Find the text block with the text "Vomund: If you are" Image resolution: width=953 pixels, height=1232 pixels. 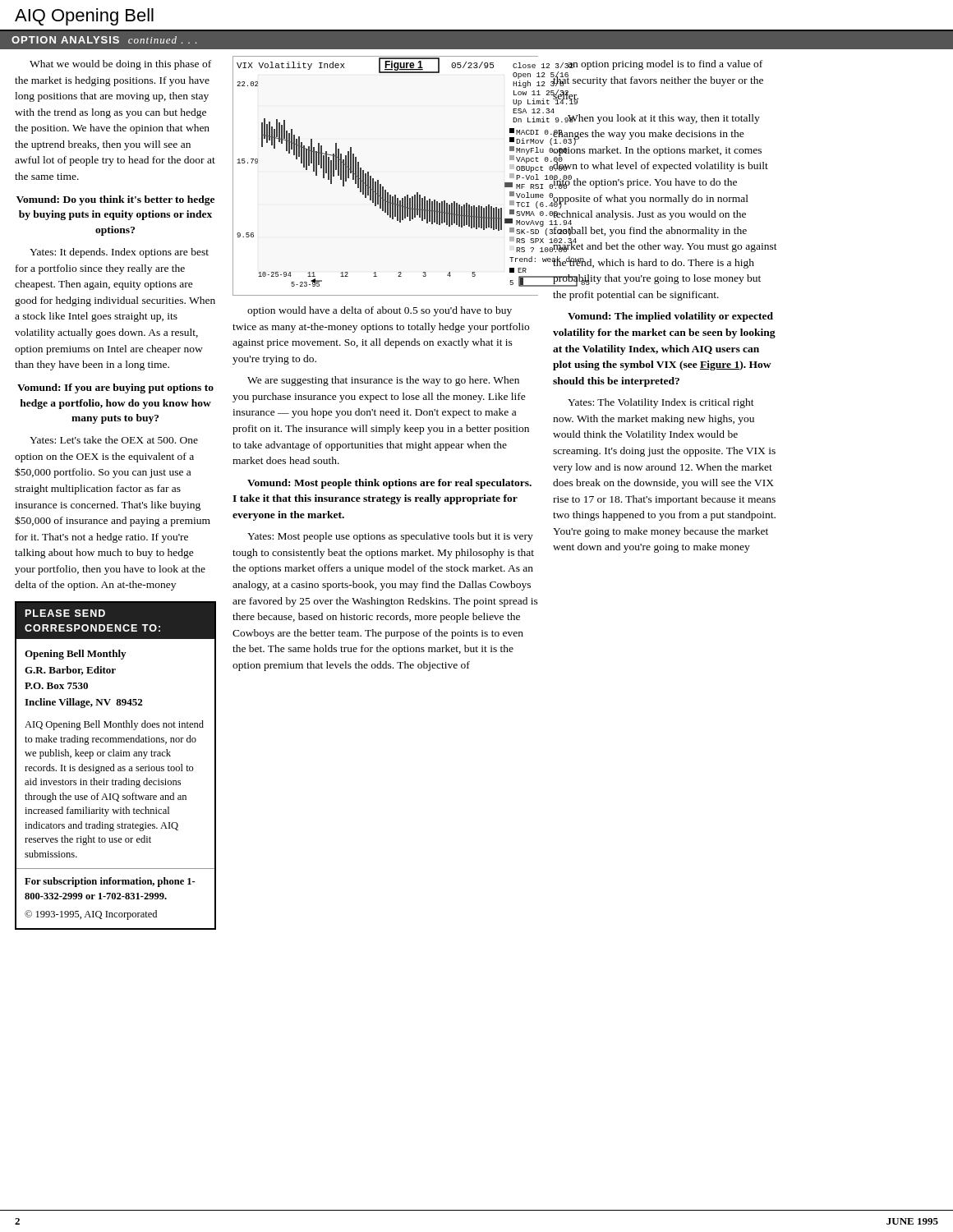point(115,403)
